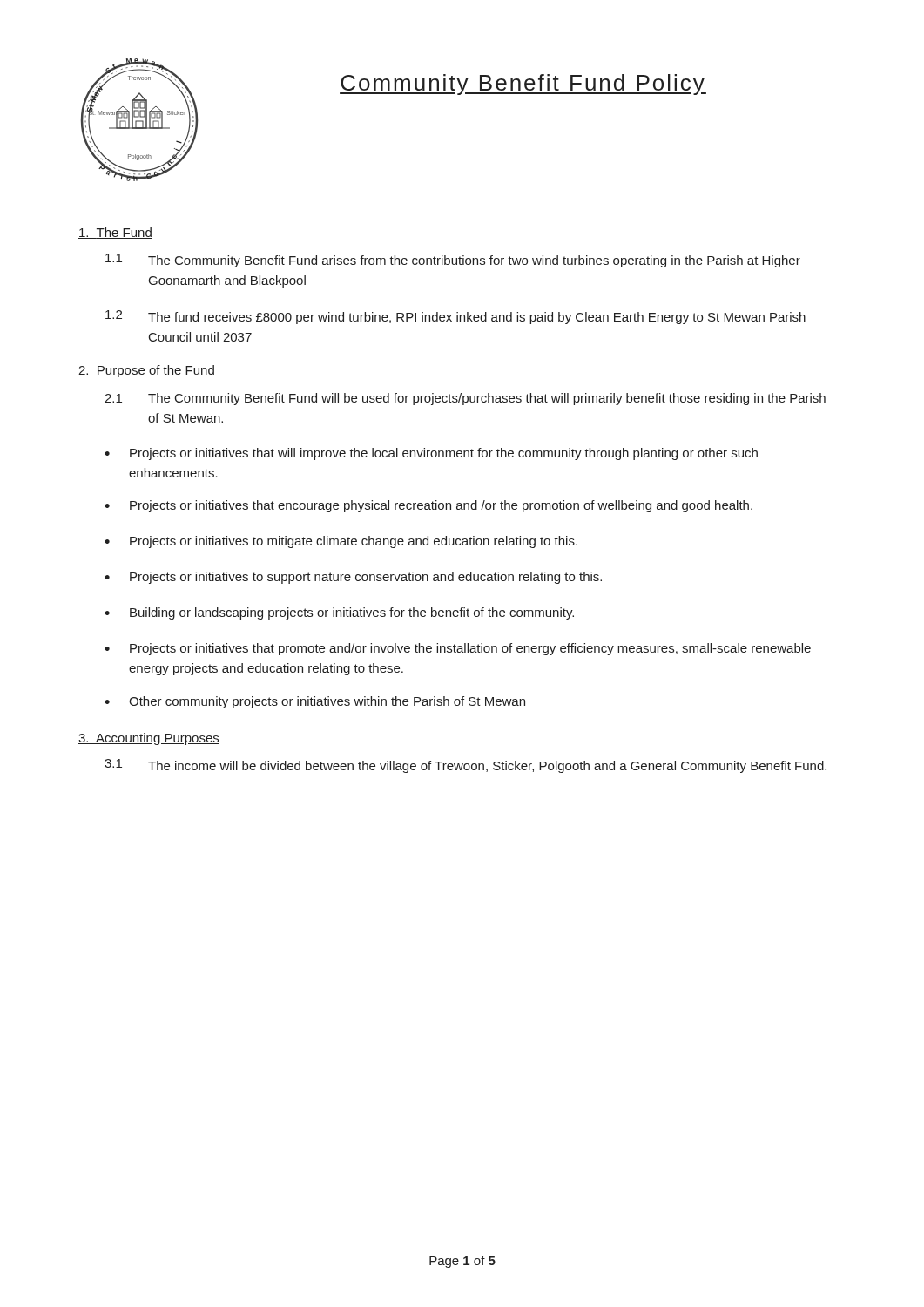This screenshot has width=924, height=1307.
Task: Find the text starting "2 The fund receives £8000 per"
Action: pos(466,326)
